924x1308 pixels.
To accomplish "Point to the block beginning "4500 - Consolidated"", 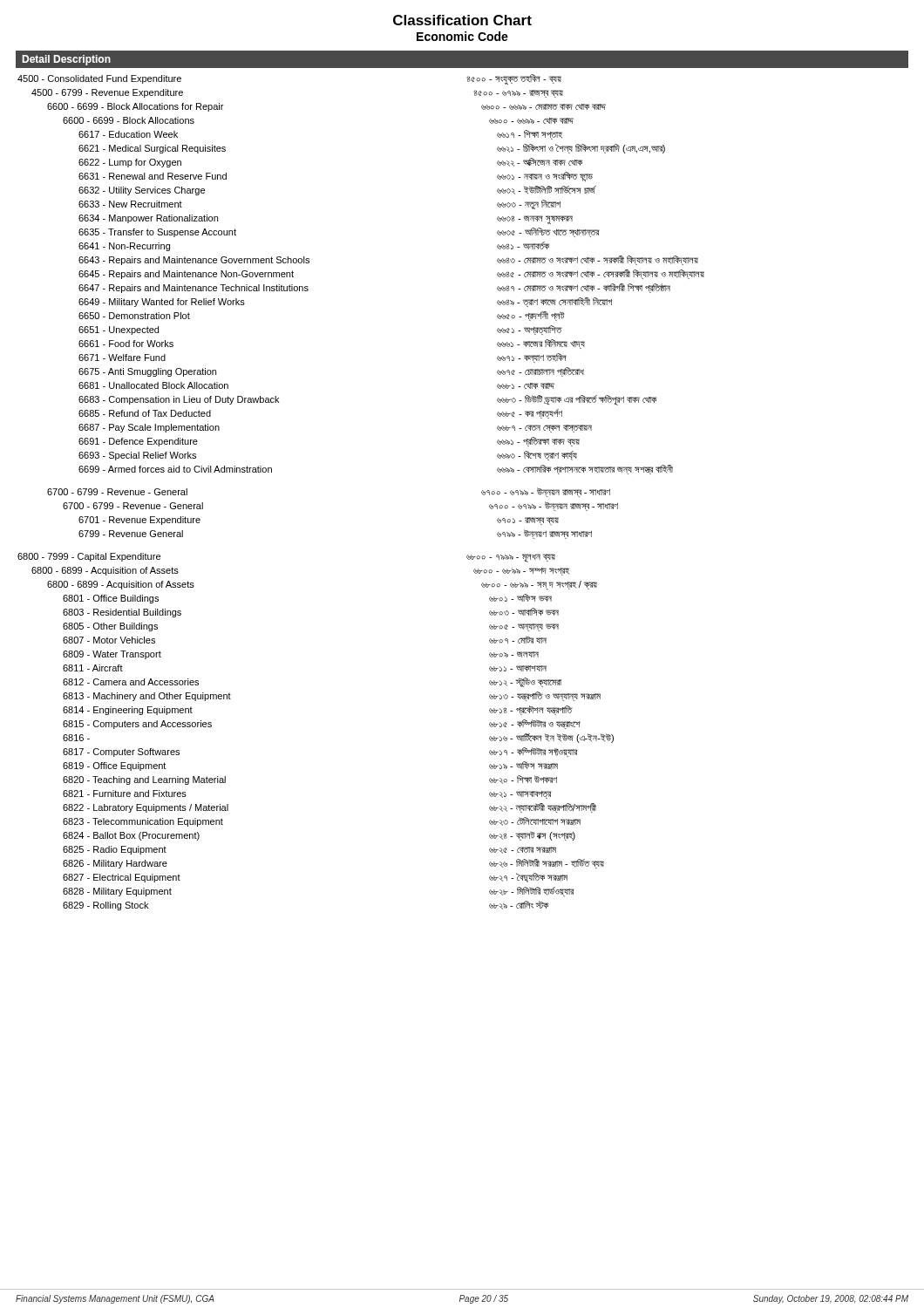I will pos(89,79).
